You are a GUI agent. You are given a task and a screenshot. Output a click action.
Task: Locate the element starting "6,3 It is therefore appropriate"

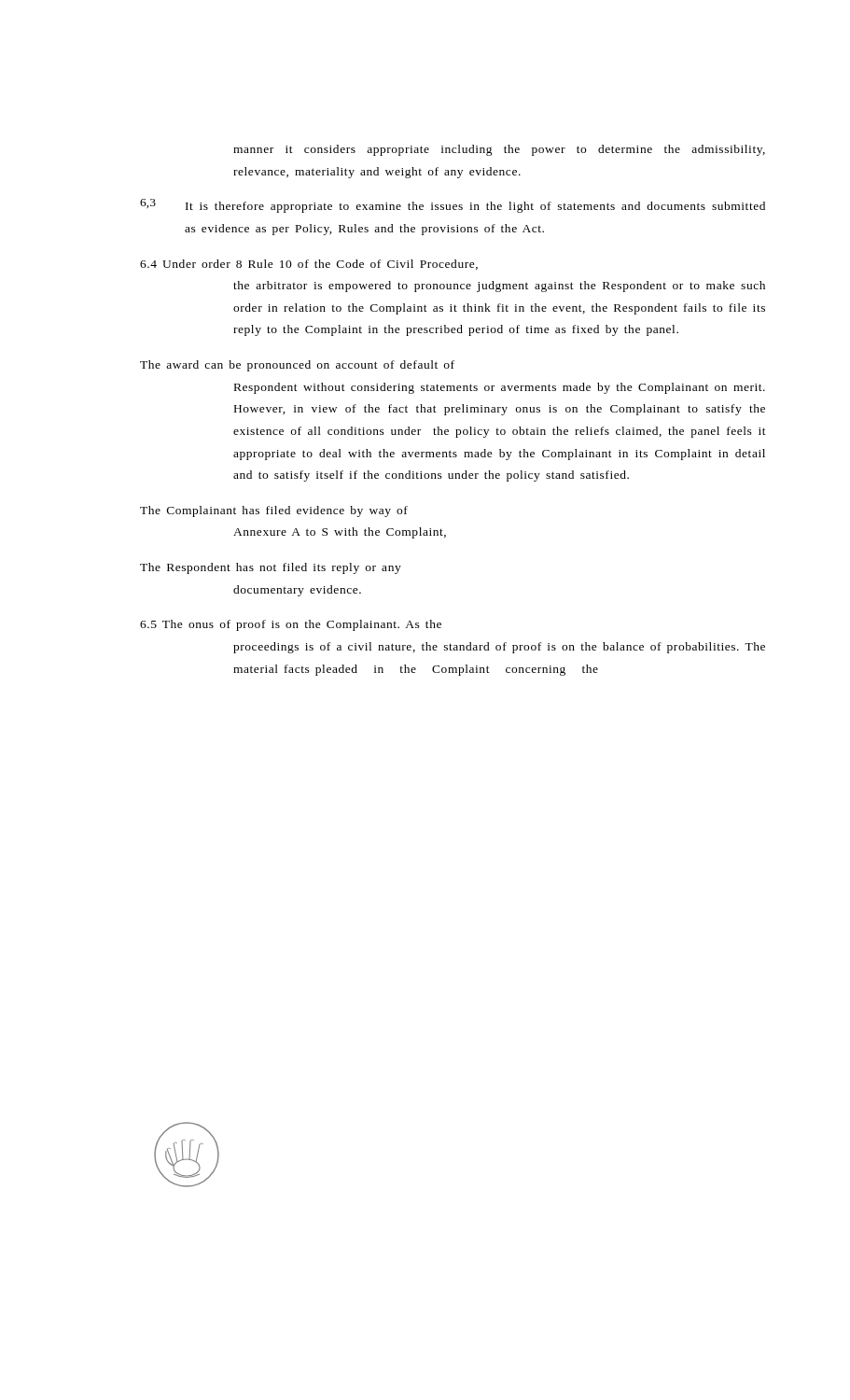tap(453, 217)
